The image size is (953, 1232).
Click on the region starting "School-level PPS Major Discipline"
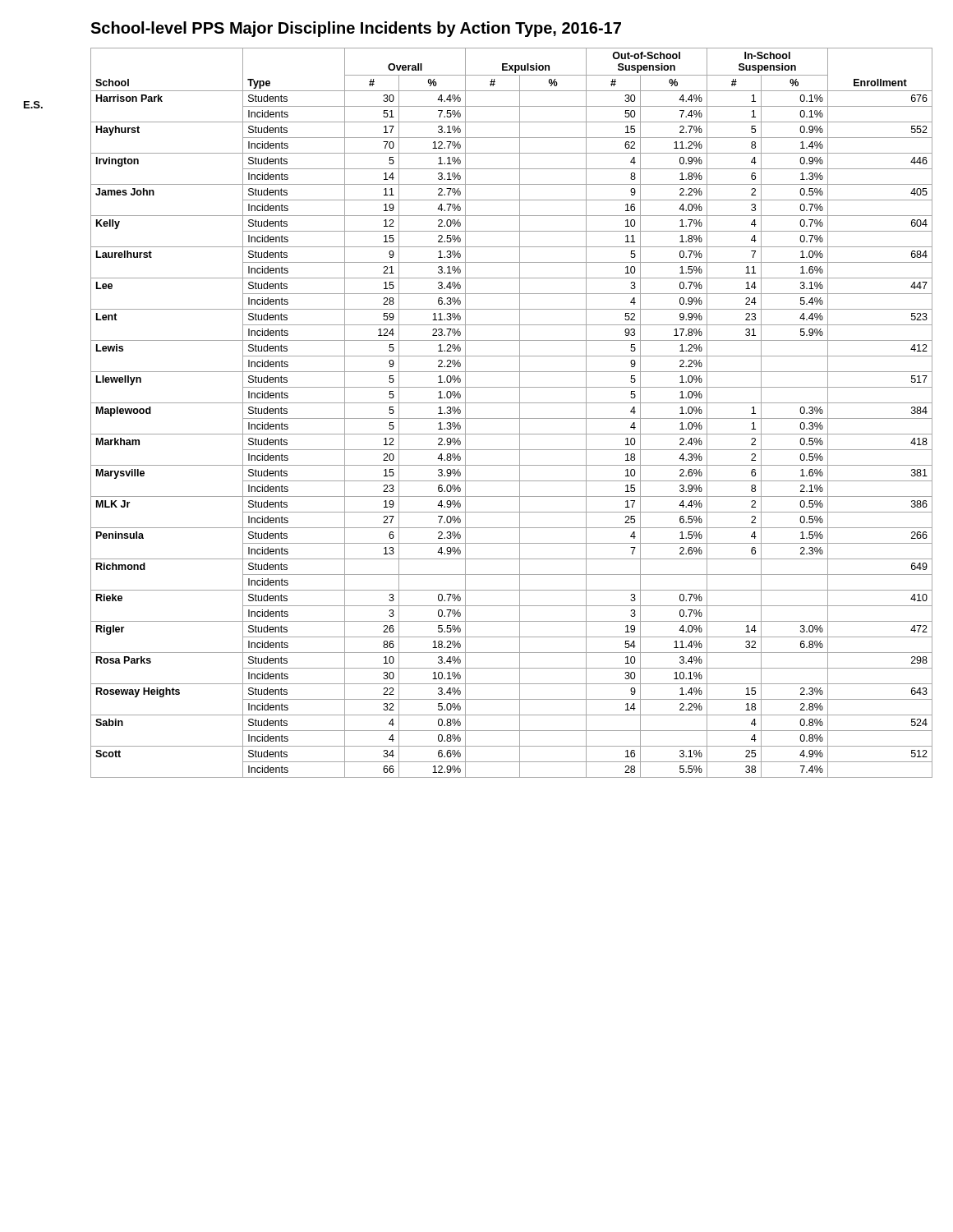pos(356,28)
